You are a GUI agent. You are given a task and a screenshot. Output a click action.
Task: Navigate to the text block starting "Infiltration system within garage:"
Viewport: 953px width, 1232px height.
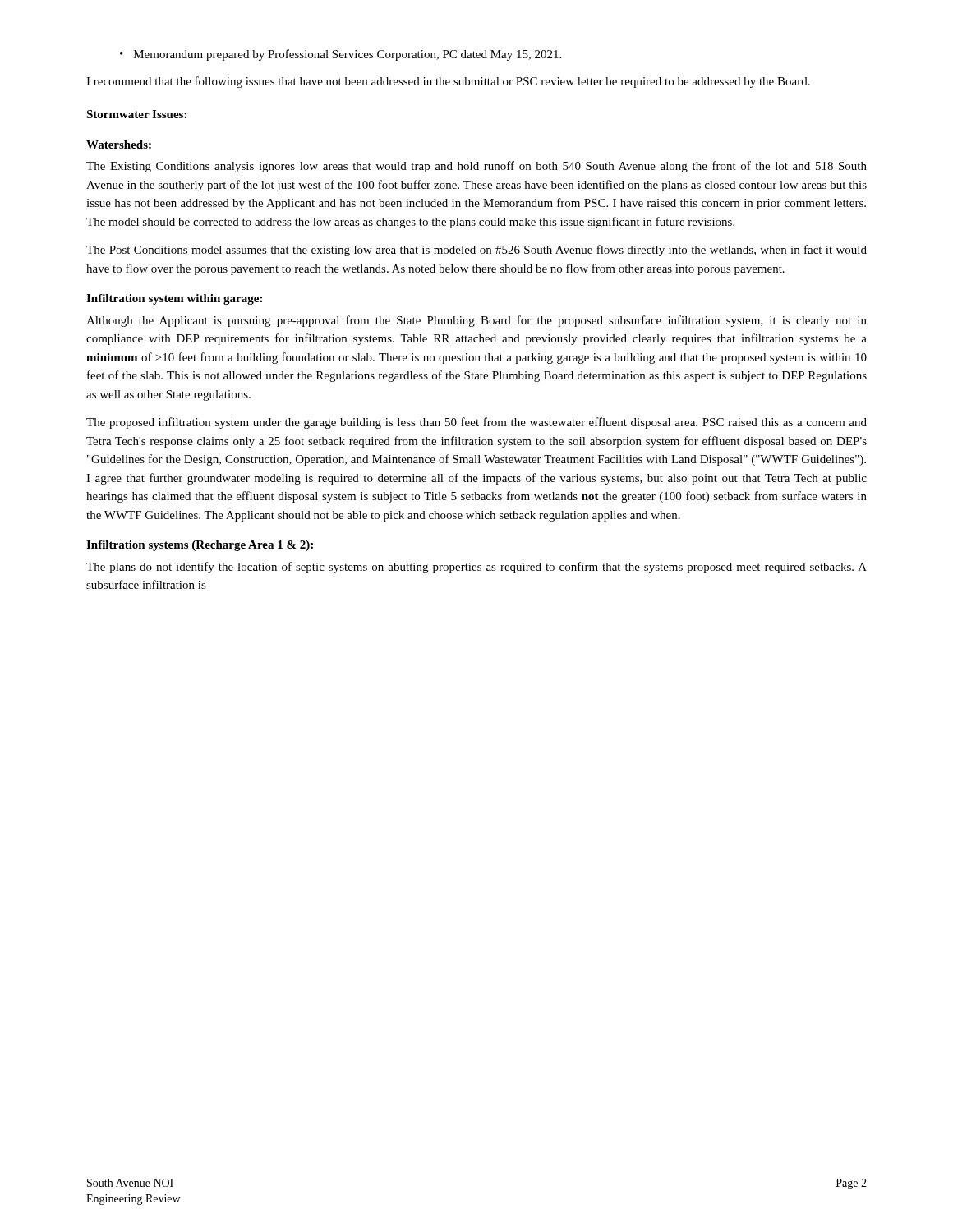(x=175, y=298)
